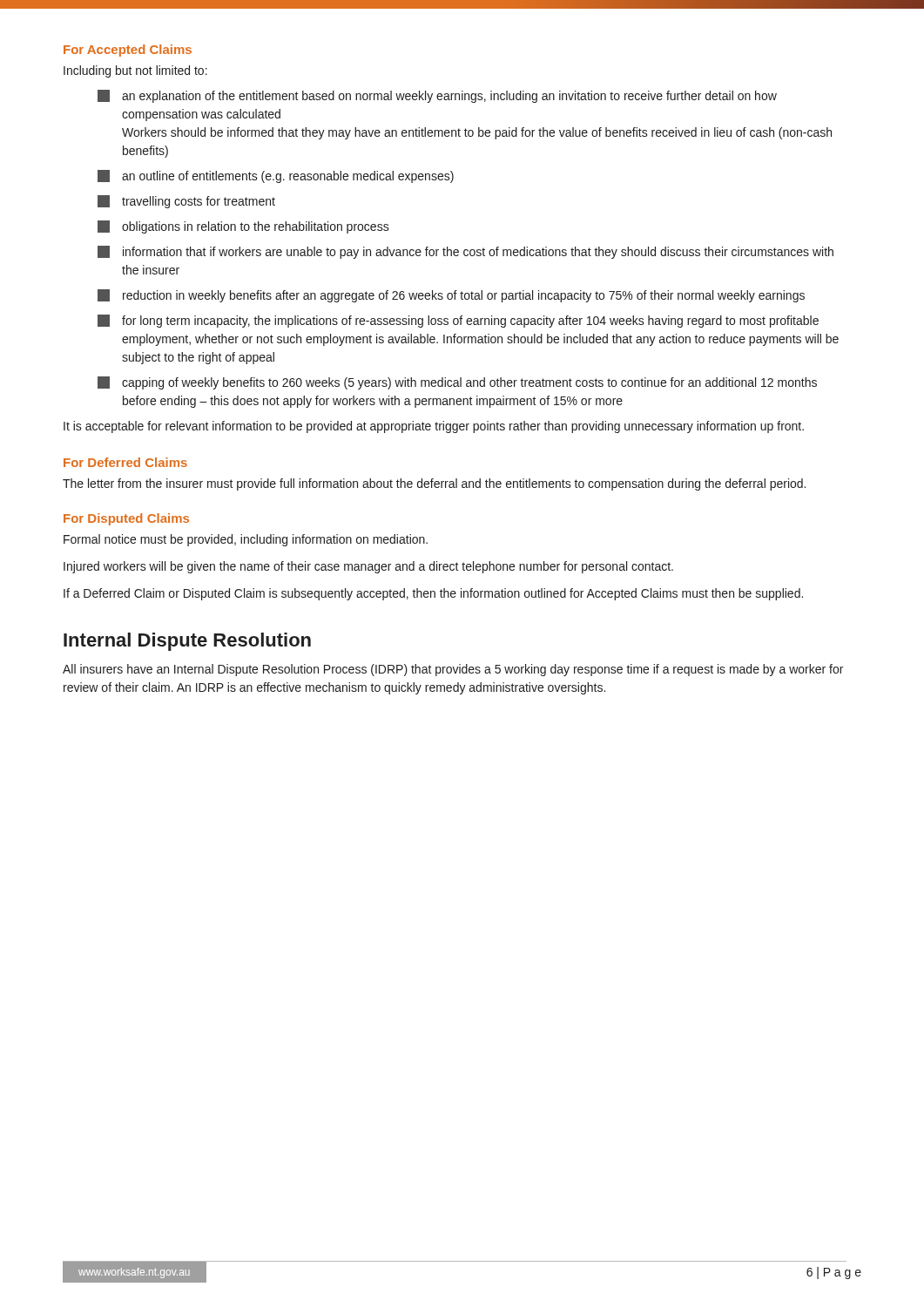Select the list item that says "an explanation of the entitlement based"
The image size is (924, 1307).
click(472, 124)
